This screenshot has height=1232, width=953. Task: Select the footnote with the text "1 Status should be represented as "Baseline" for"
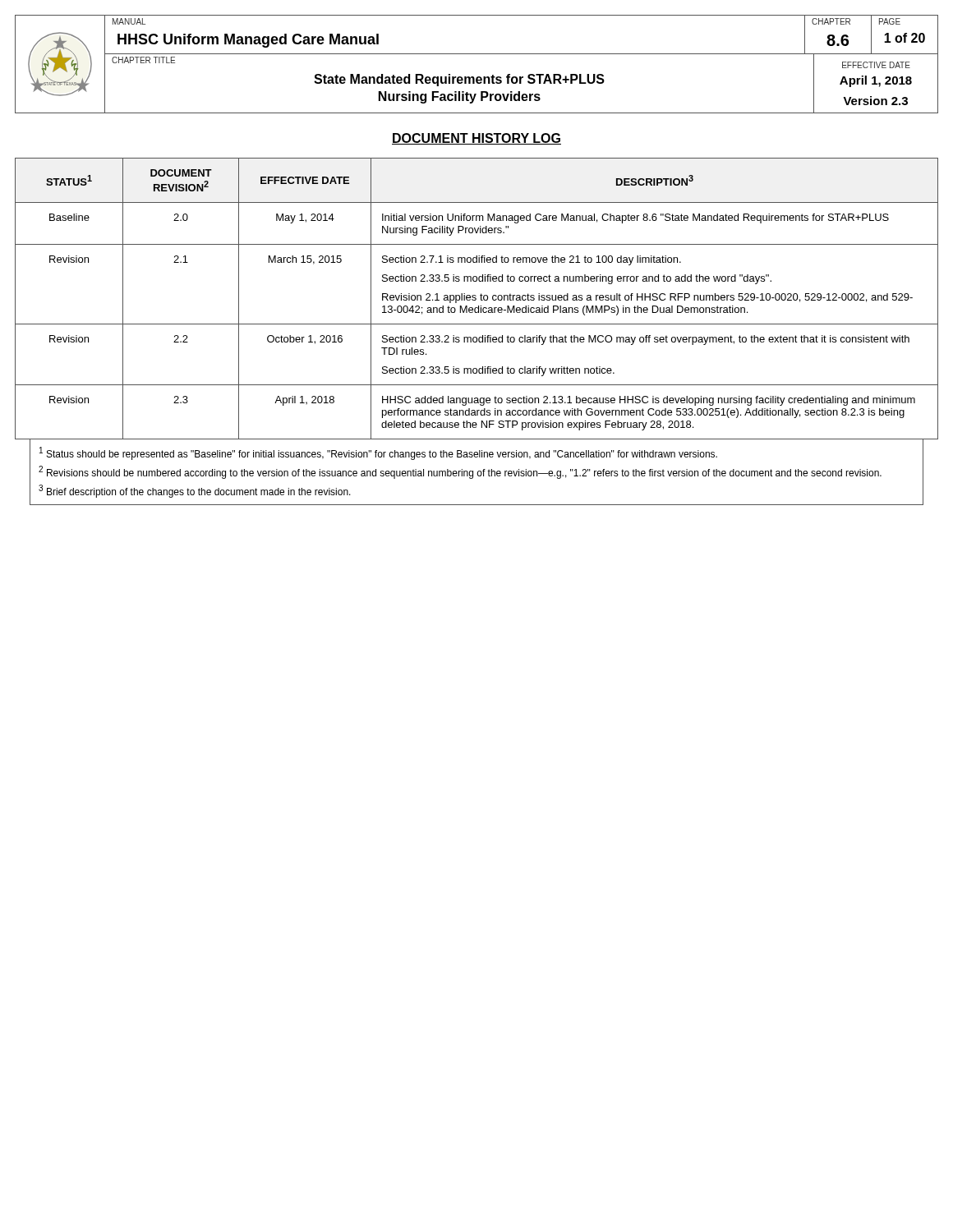click(476, 472)
